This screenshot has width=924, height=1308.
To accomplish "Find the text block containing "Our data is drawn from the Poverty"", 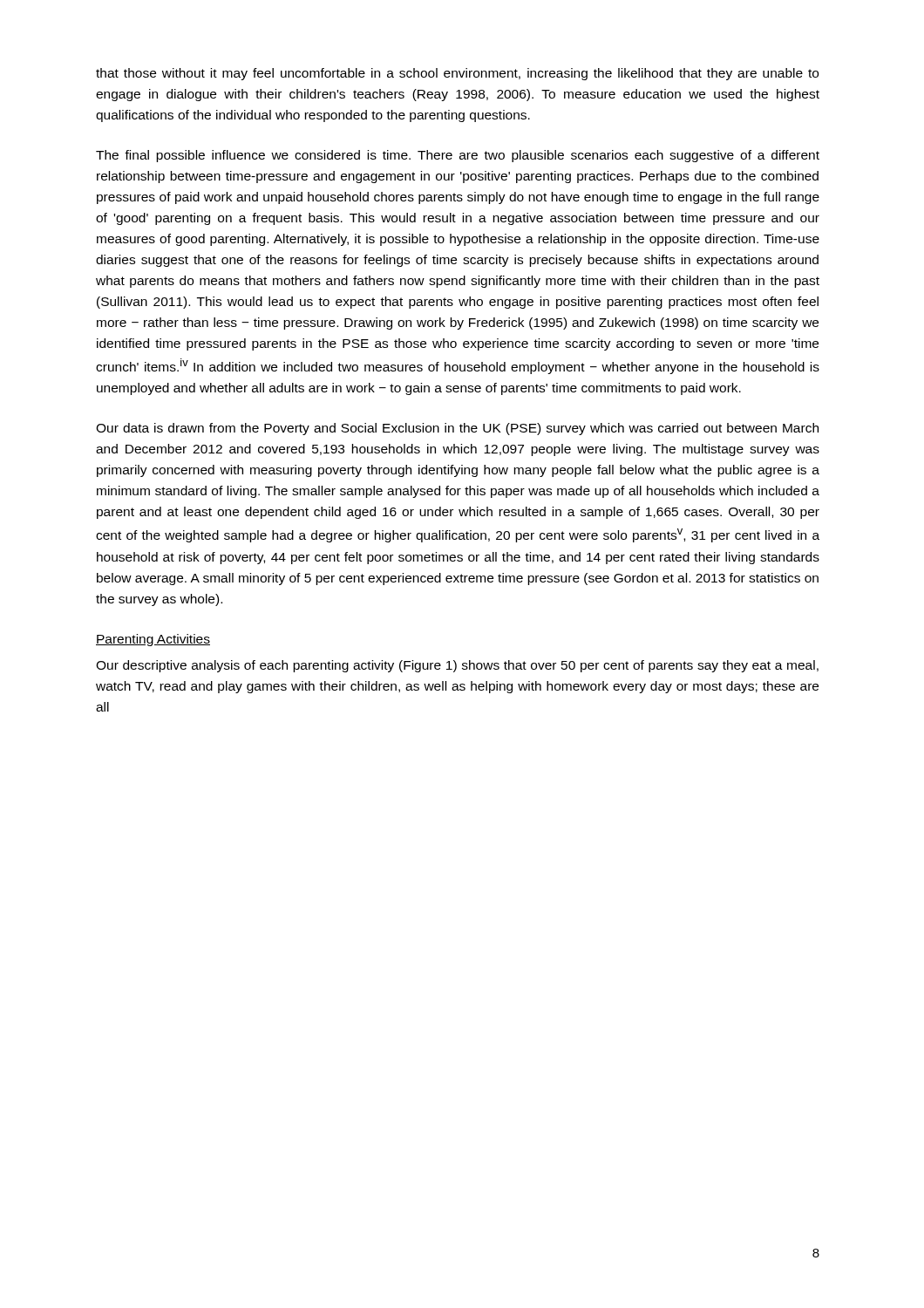I will coord(458,513).
